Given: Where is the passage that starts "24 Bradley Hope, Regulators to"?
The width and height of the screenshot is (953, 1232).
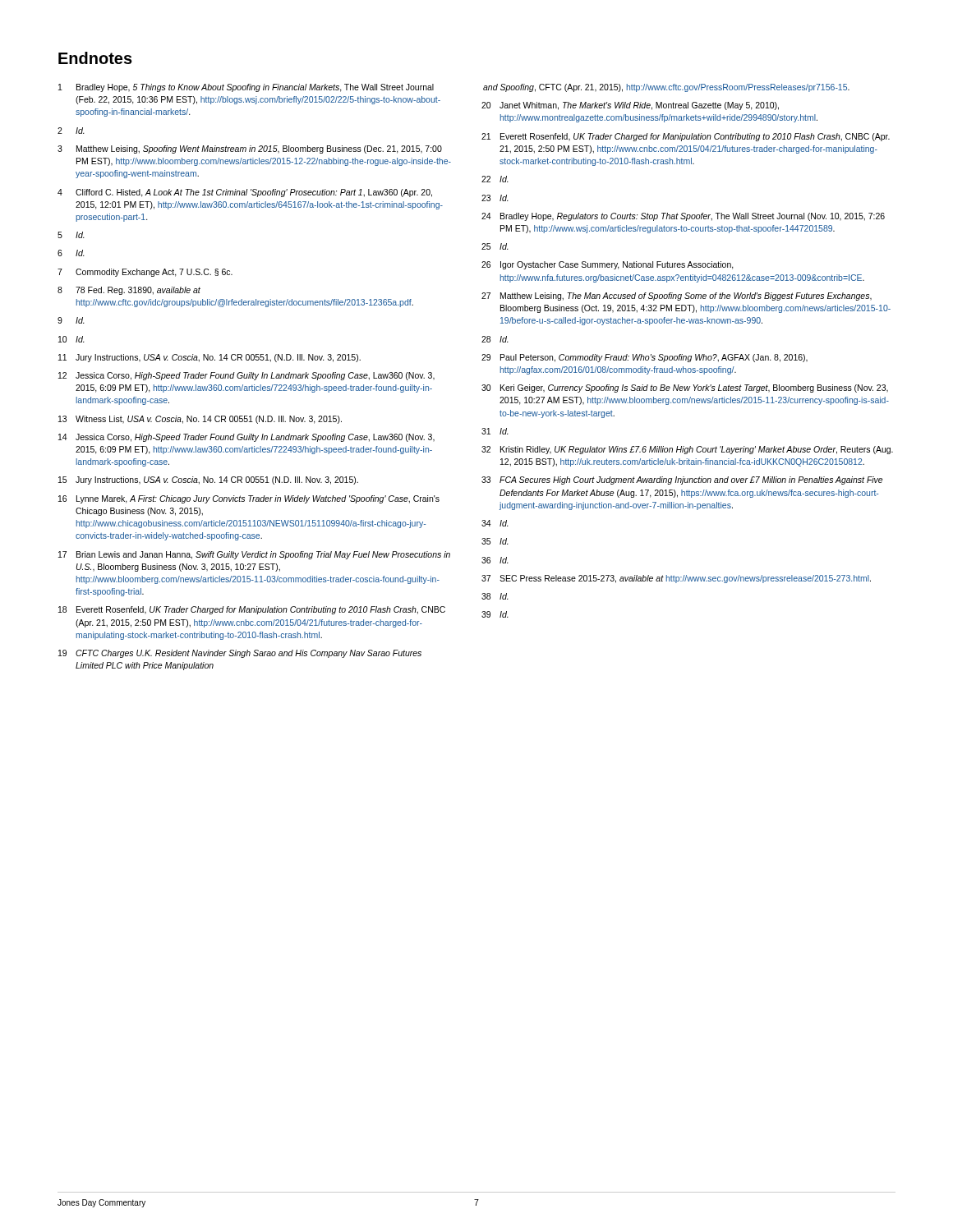Looking at the screenshot, I should pos(688,223).
